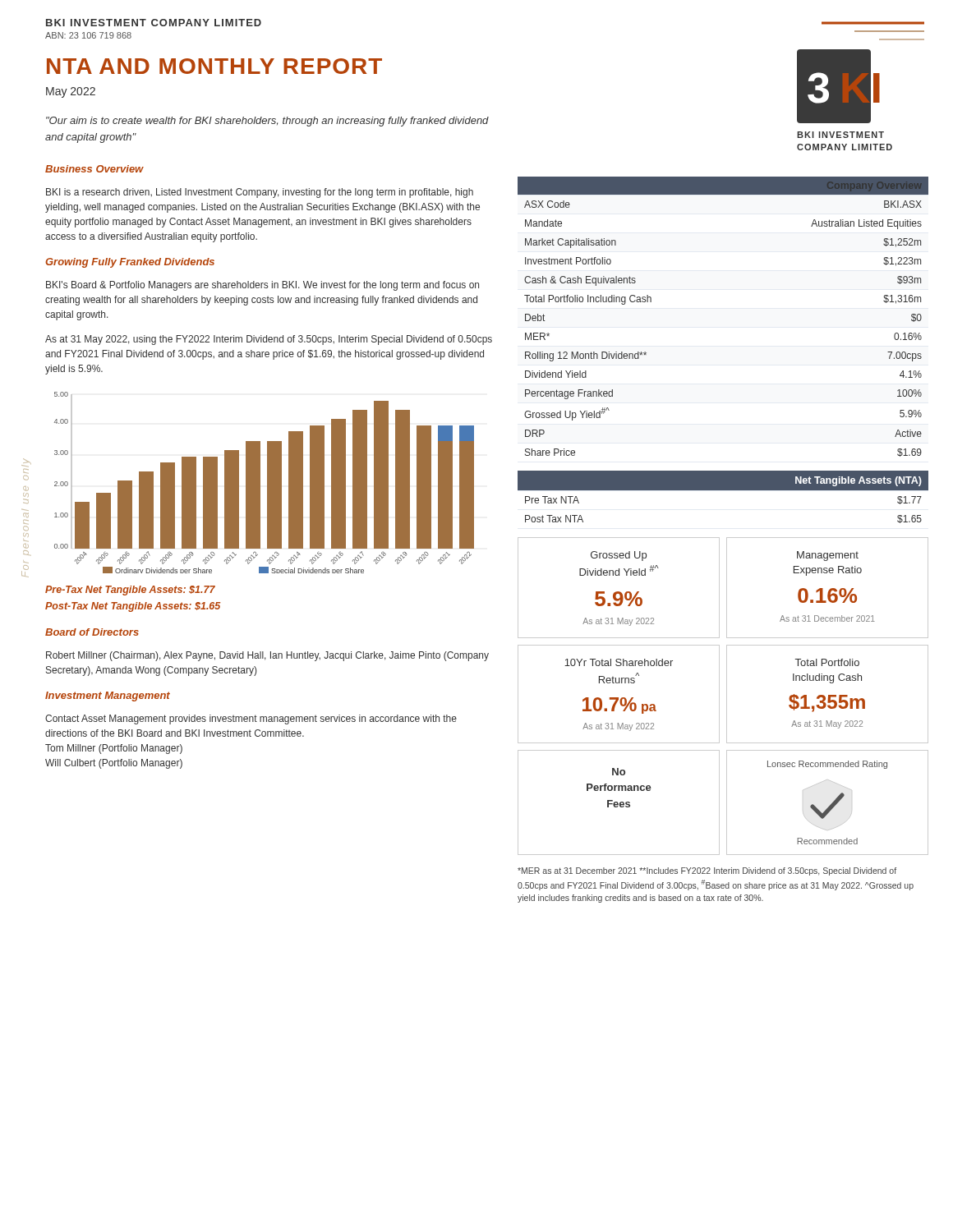The image size is (953, 1232).
Task: Point to the region starting "ManagementExpense Ratio 0.16% As at 31 December 2021"
Action: [827, 586]
